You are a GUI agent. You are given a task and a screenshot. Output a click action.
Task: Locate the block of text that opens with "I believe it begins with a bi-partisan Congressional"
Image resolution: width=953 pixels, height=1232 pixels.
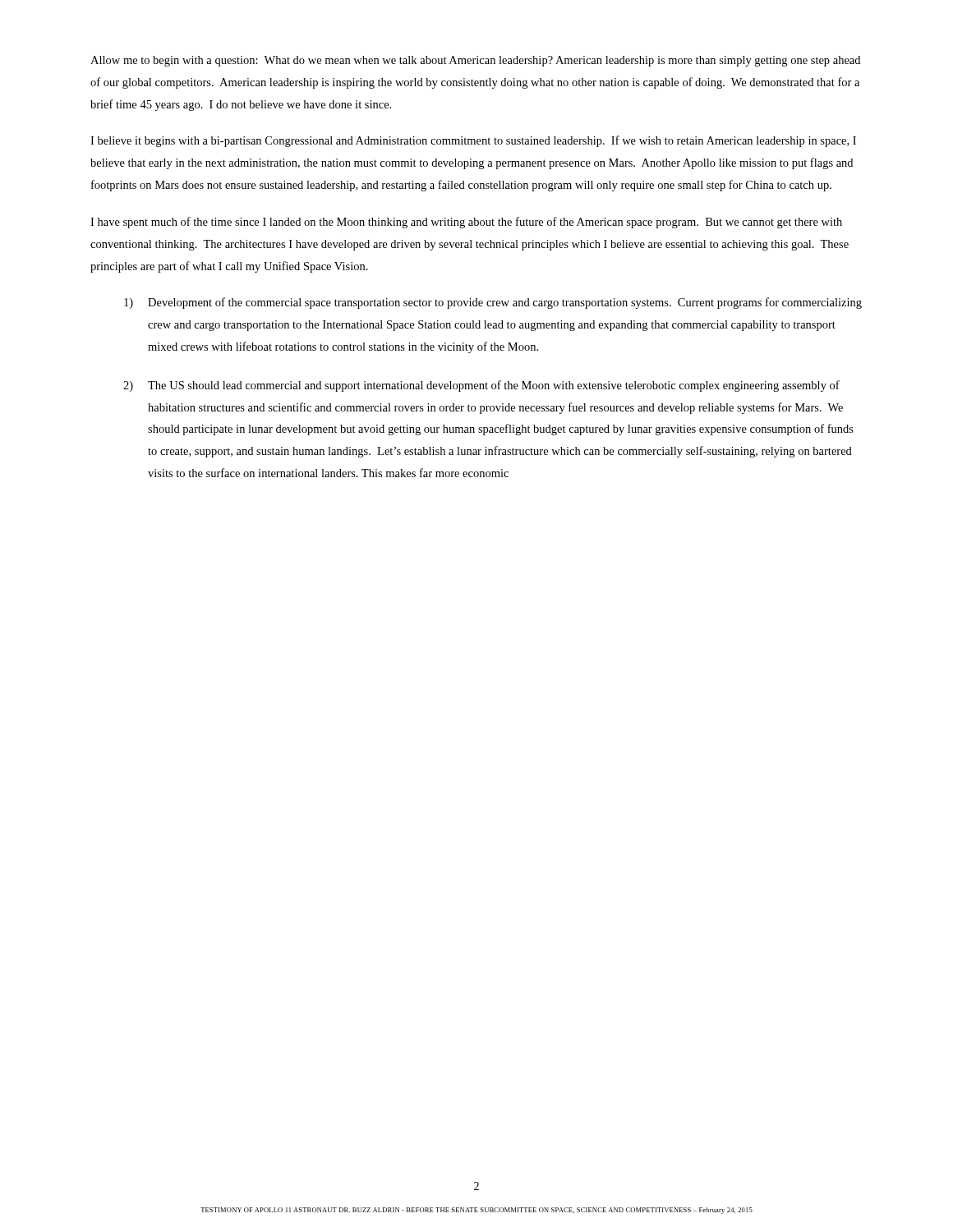point(473,163)
